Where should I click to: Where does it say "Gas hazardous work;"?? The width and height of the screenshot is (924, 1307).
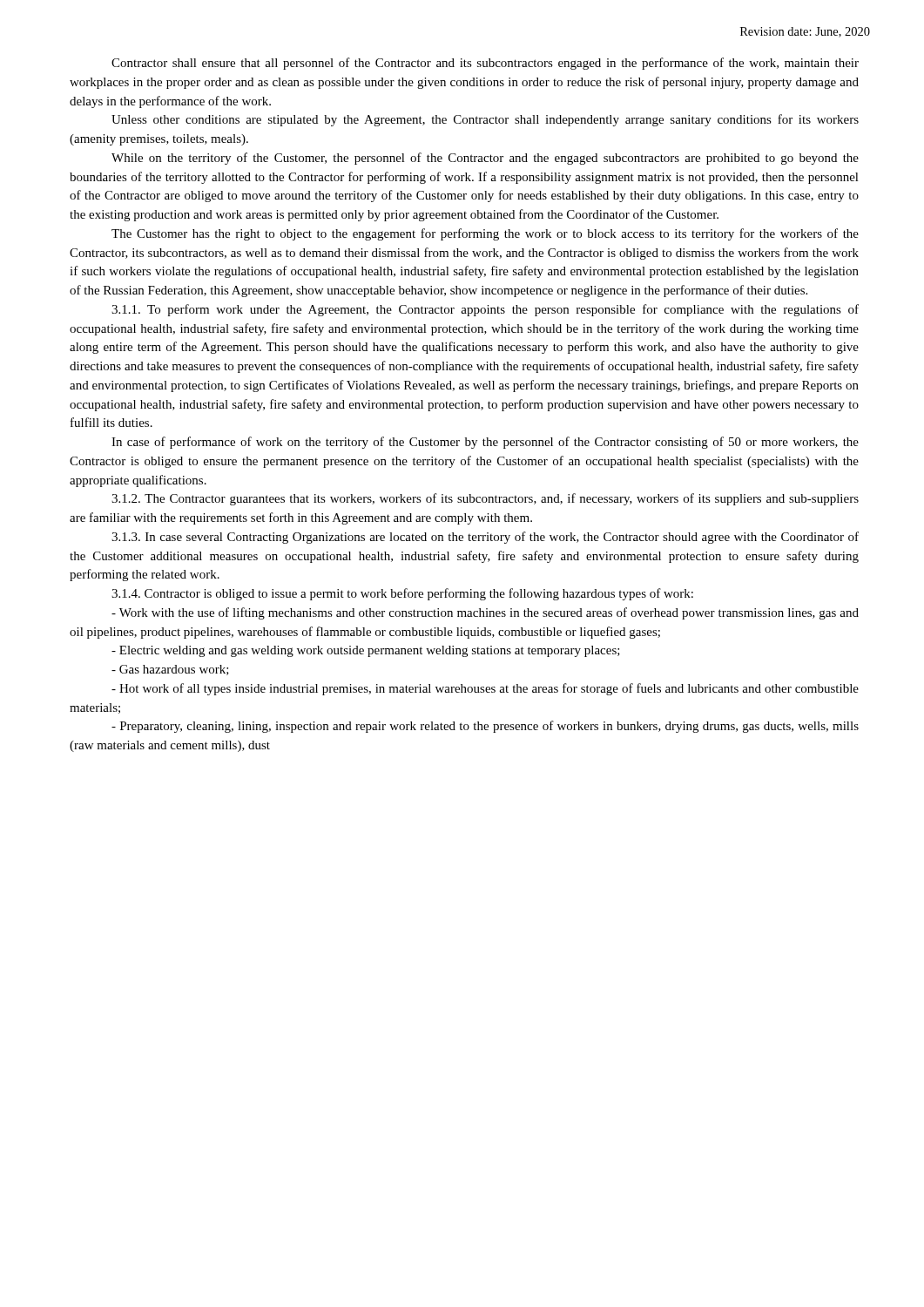170,670
